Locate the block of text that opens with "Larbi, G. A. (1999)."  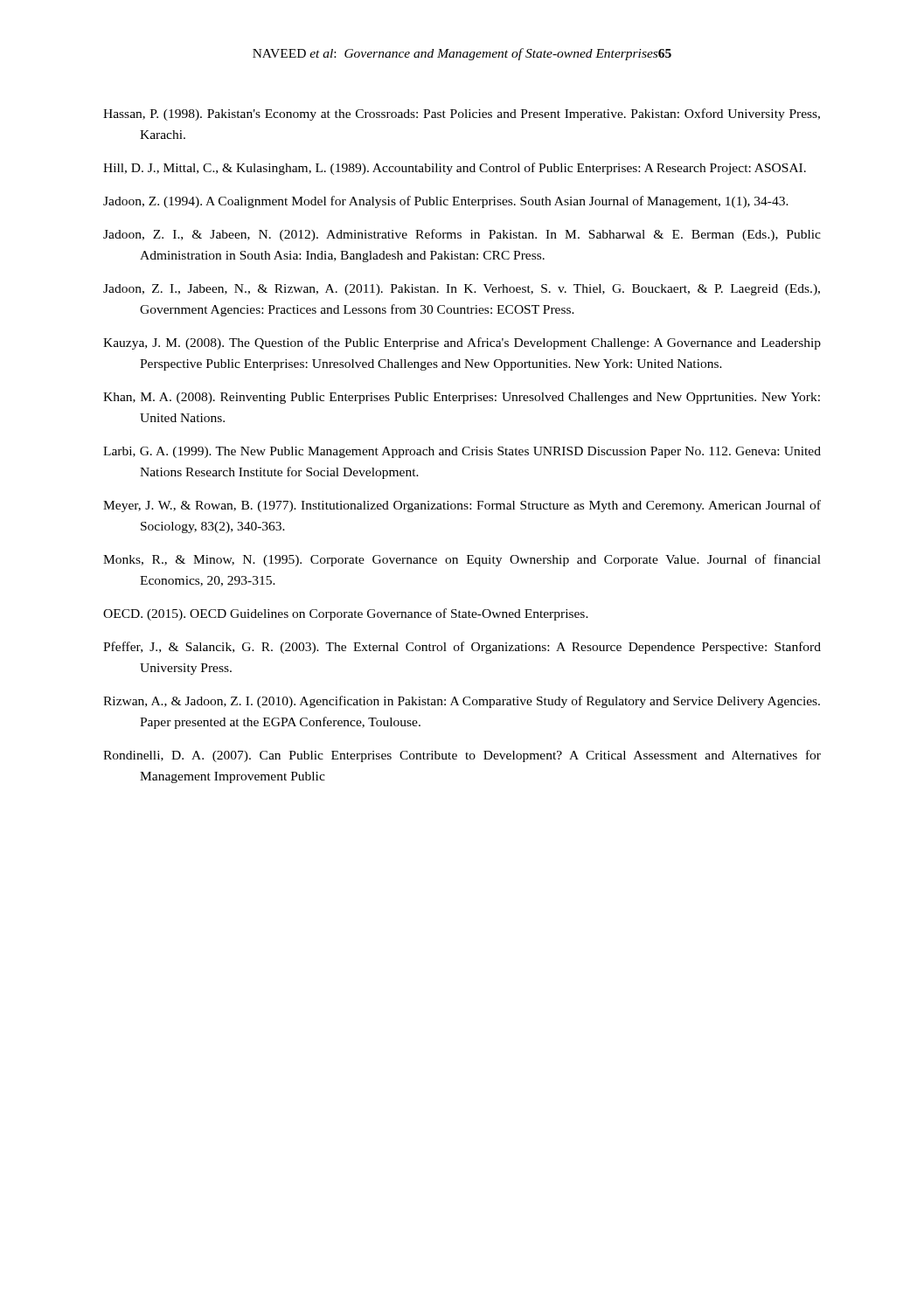coord(462,461)
